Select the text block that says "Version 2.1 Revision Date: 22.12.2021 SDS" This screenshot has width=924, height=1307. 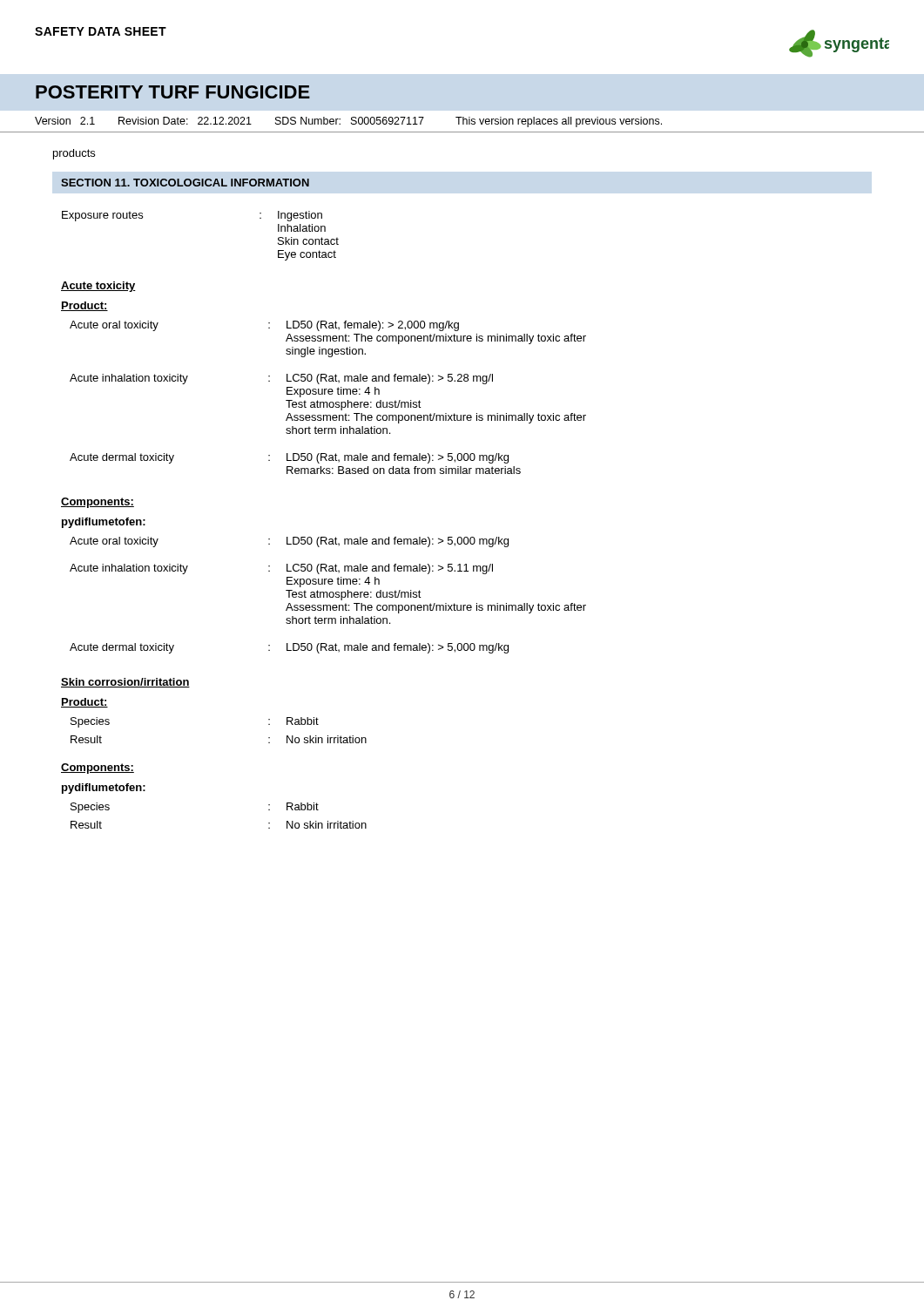[x=349, y=121]
